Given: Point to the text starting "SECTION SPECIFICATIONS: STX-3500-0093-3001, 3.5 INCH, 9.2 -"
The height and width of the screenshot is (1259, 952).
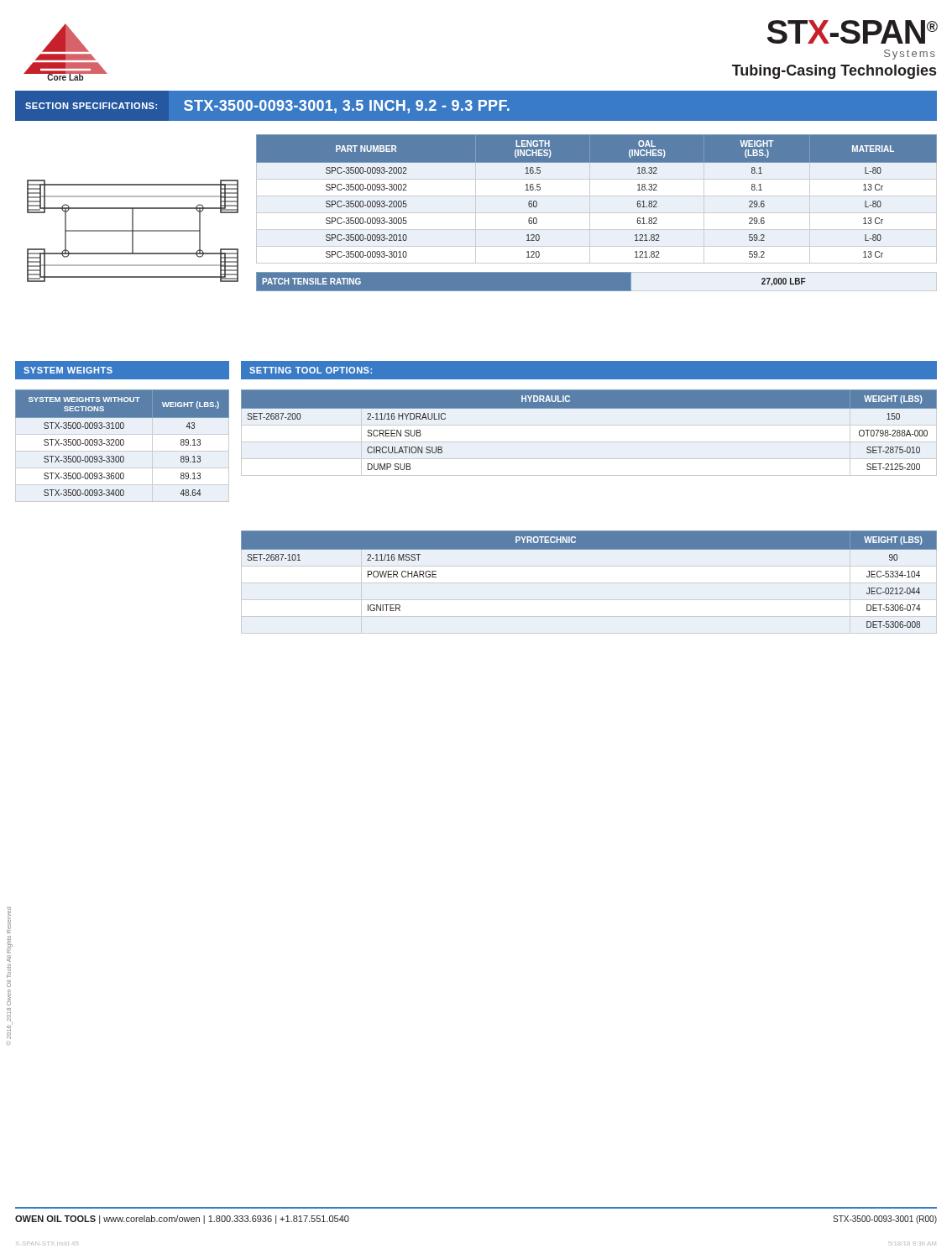Looking at the screenshot, I should tap(263, 106).
